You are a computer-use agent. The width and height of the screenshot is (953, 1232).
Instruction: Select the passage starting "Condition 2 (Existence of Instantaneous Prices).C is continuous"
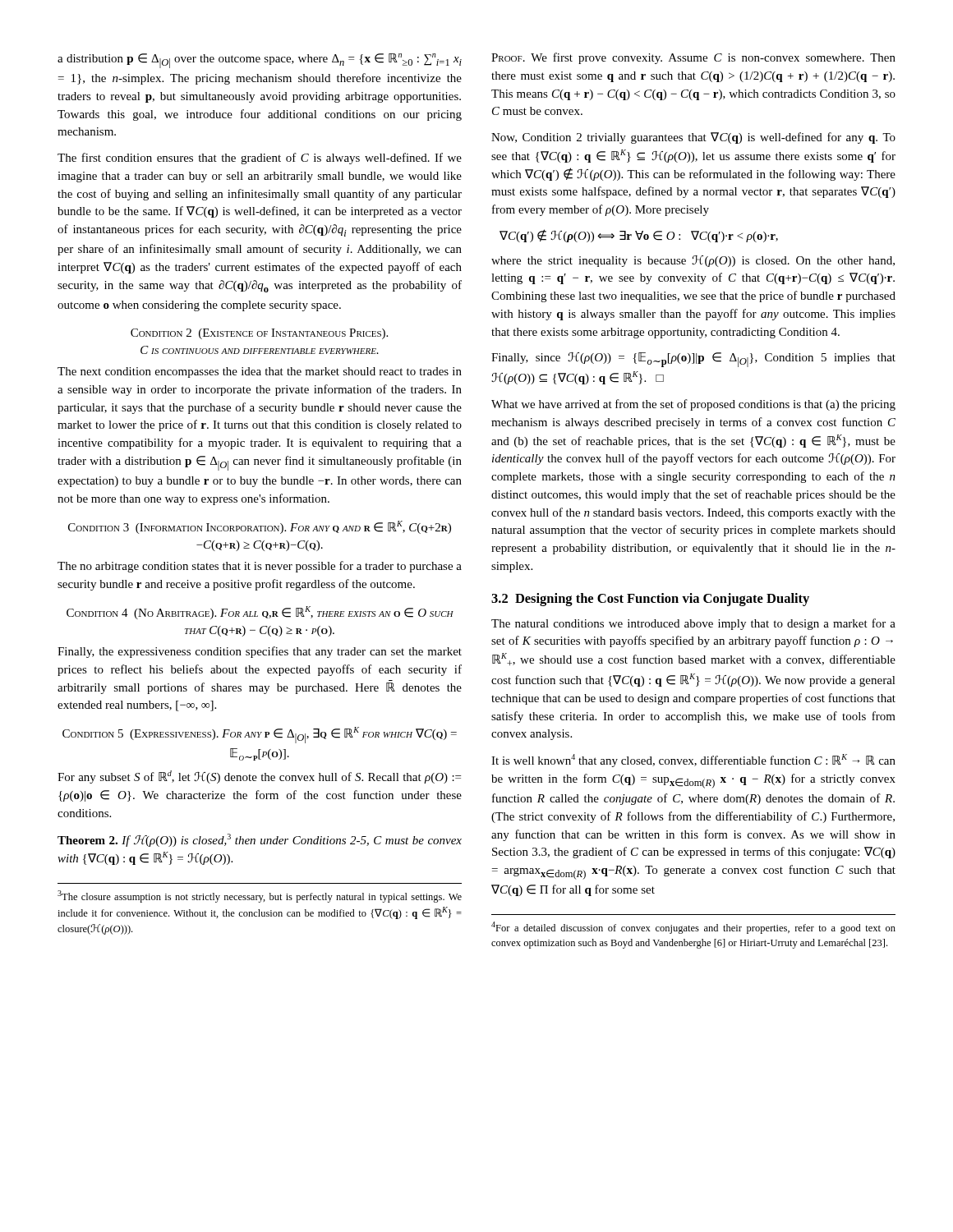(260, 342)
